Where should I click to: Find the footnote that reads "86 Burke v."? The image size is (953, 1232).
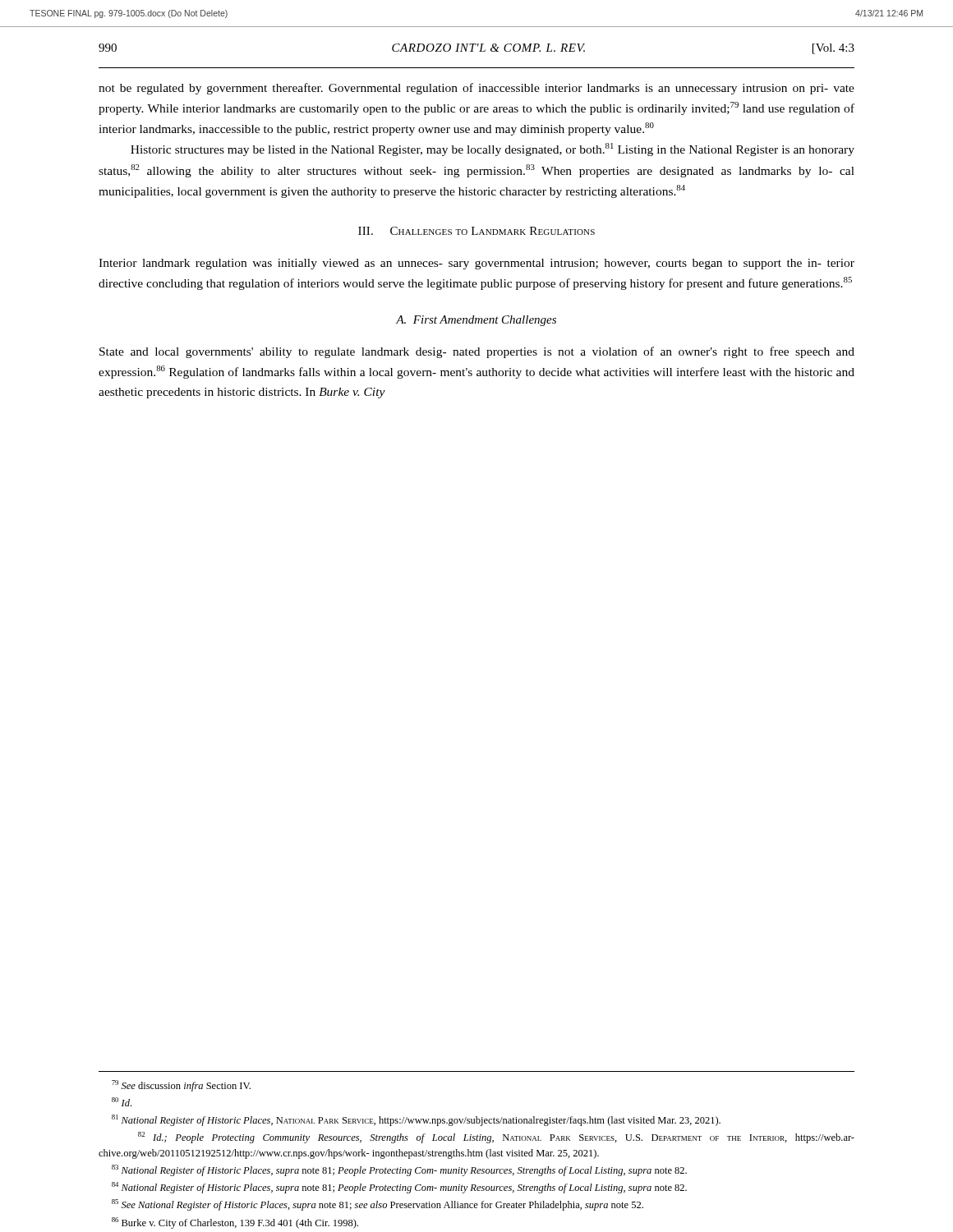[229, 1222]
